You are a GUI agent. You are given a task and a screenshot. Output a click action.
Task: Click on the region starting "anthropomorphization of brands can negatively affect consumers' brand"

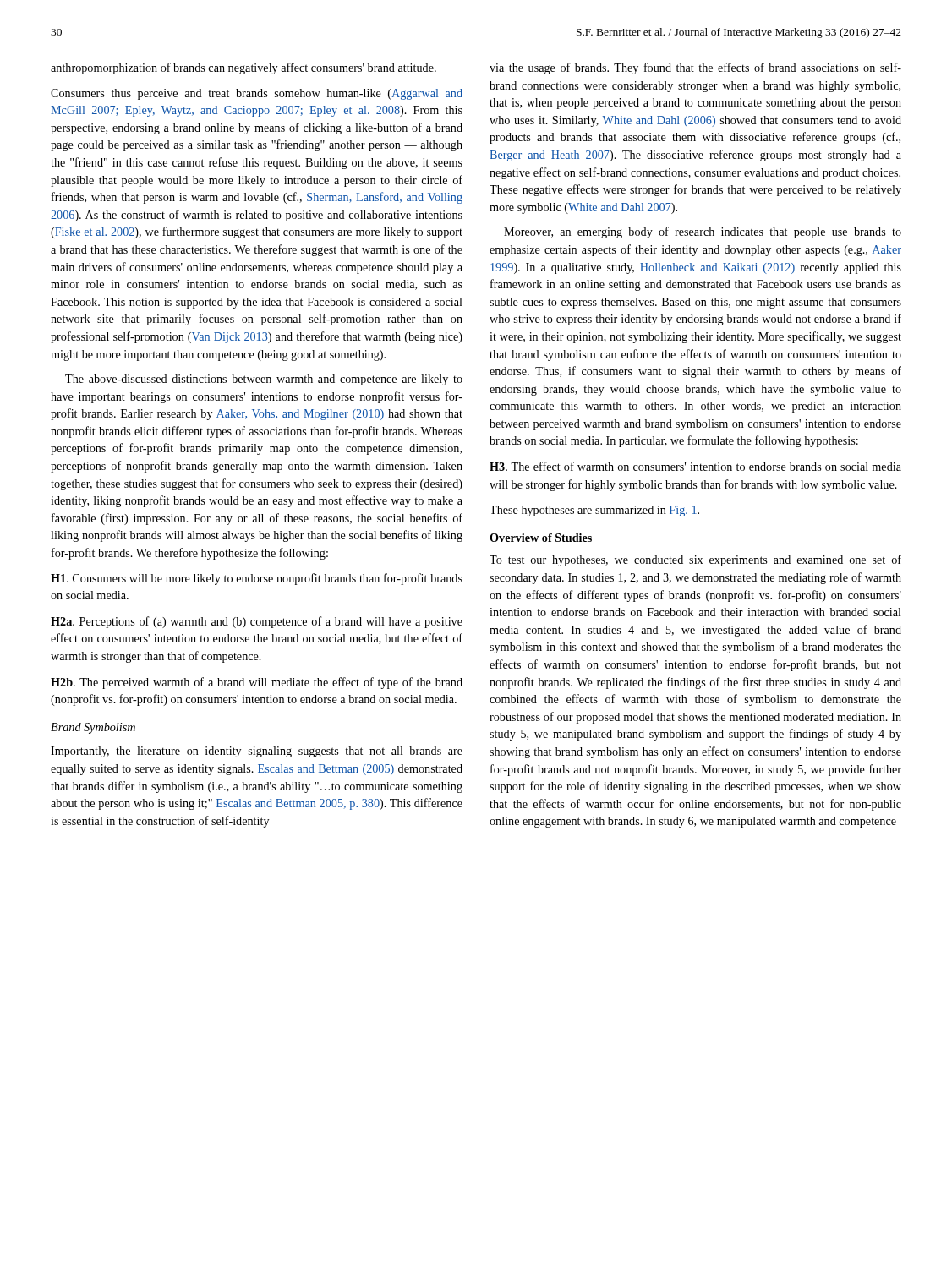[x=257, y=68]
